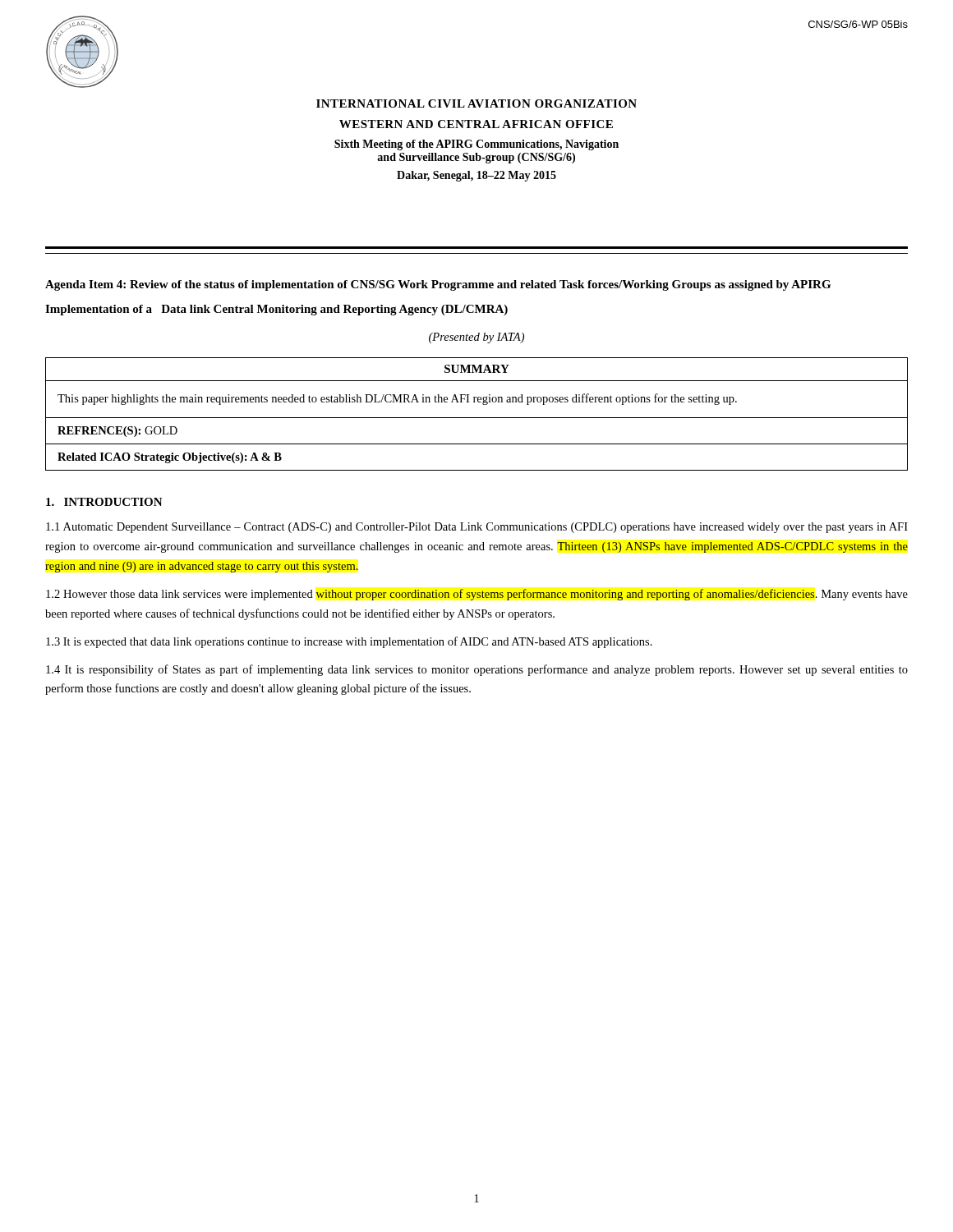Image resolution: width=953 pixels, height=1232 pixels.
Task: Select the passage starting "(Presented by IATA)"
Action: tap(476, 336)
